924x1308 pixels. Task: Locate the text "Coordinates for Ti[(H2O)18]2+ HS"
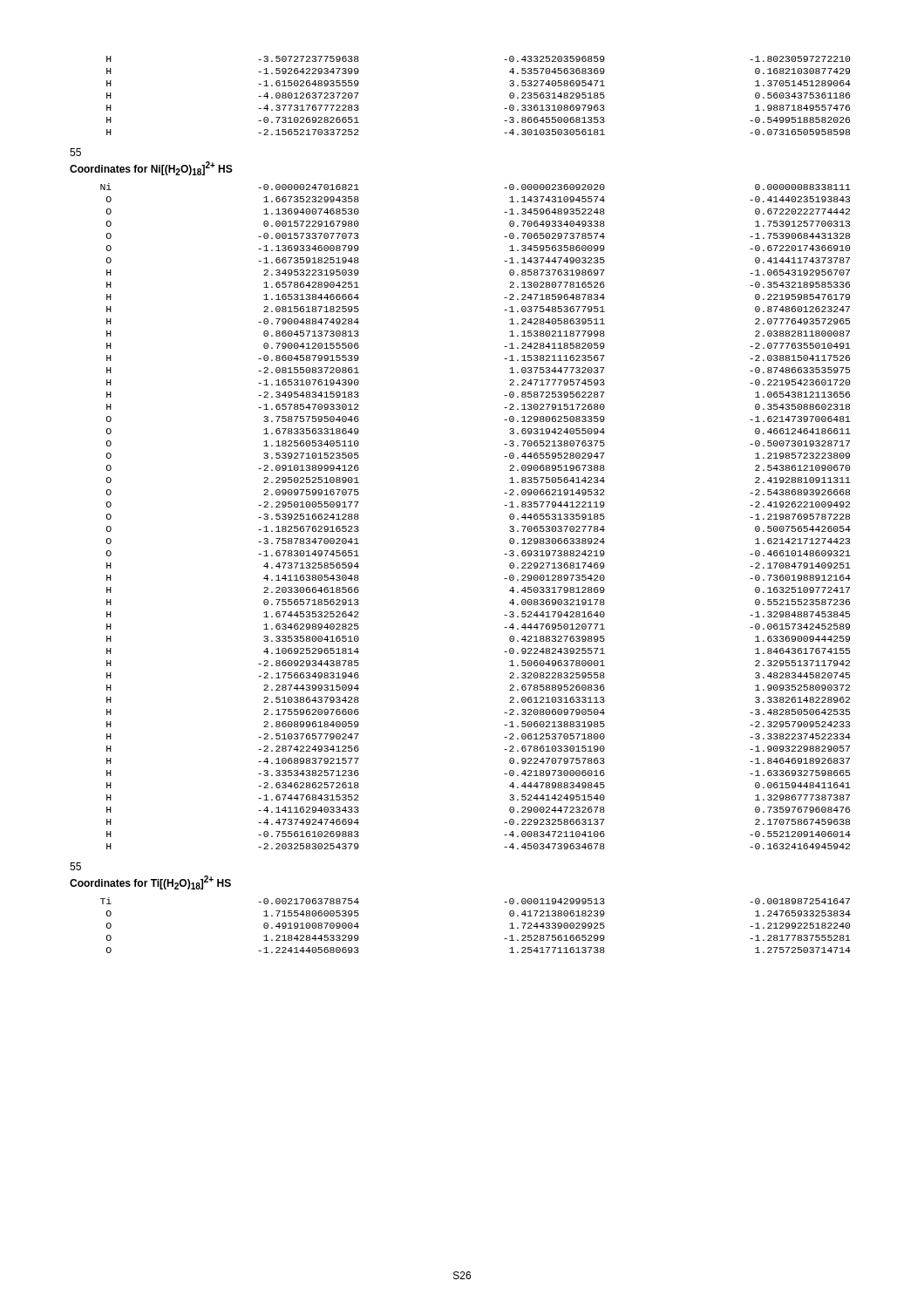tap(150, 883)
